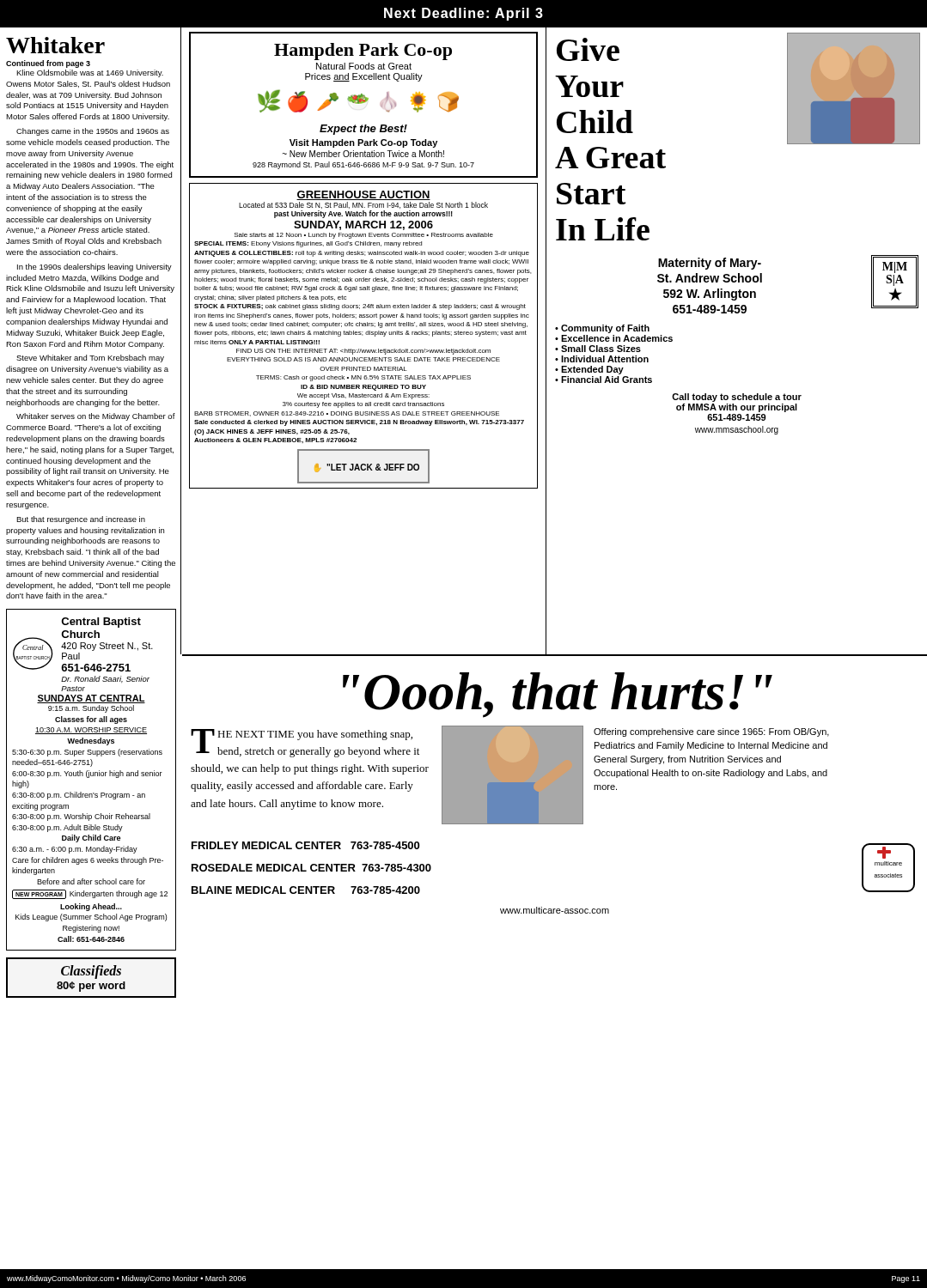
Task: Locate the section header that says "Continued from page 3"
Action: click(x=48, y=64)
